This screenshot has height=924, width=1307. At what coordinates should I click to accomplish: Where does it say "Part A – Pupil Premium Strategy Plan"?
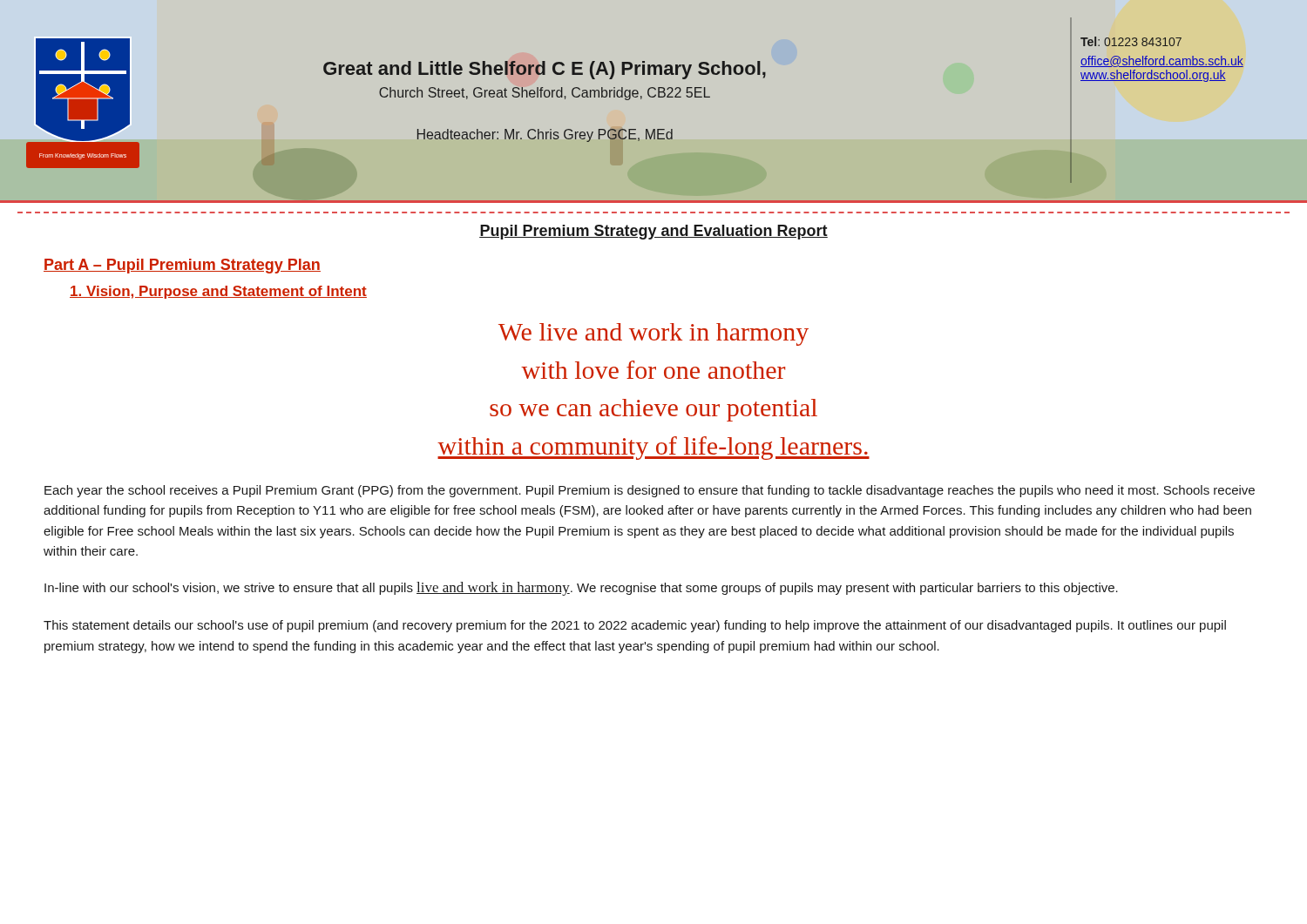pos(182,266)
